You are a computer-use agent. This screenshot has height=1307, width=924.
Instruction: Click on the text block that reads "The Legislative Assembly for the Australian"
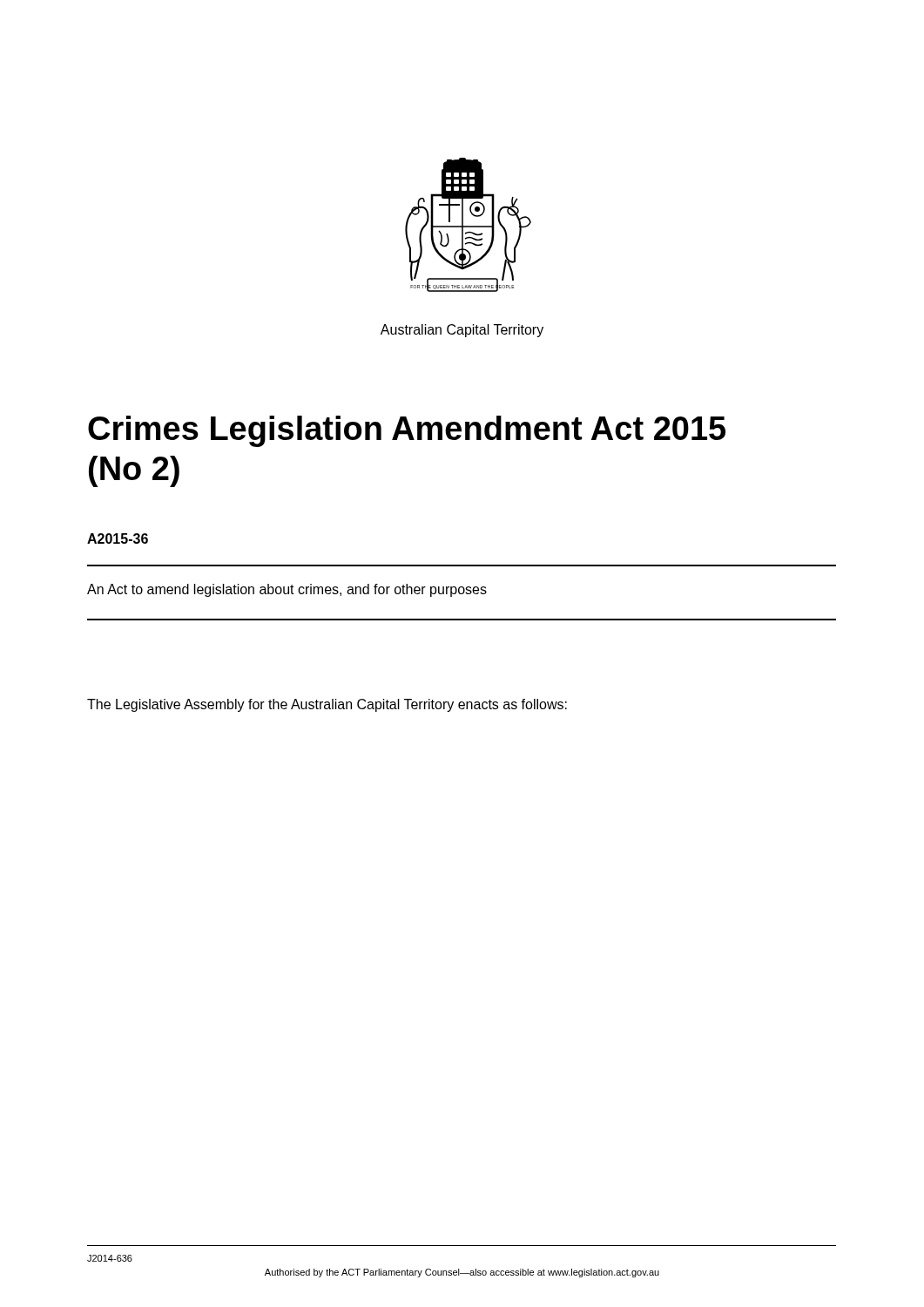point(418,705)
